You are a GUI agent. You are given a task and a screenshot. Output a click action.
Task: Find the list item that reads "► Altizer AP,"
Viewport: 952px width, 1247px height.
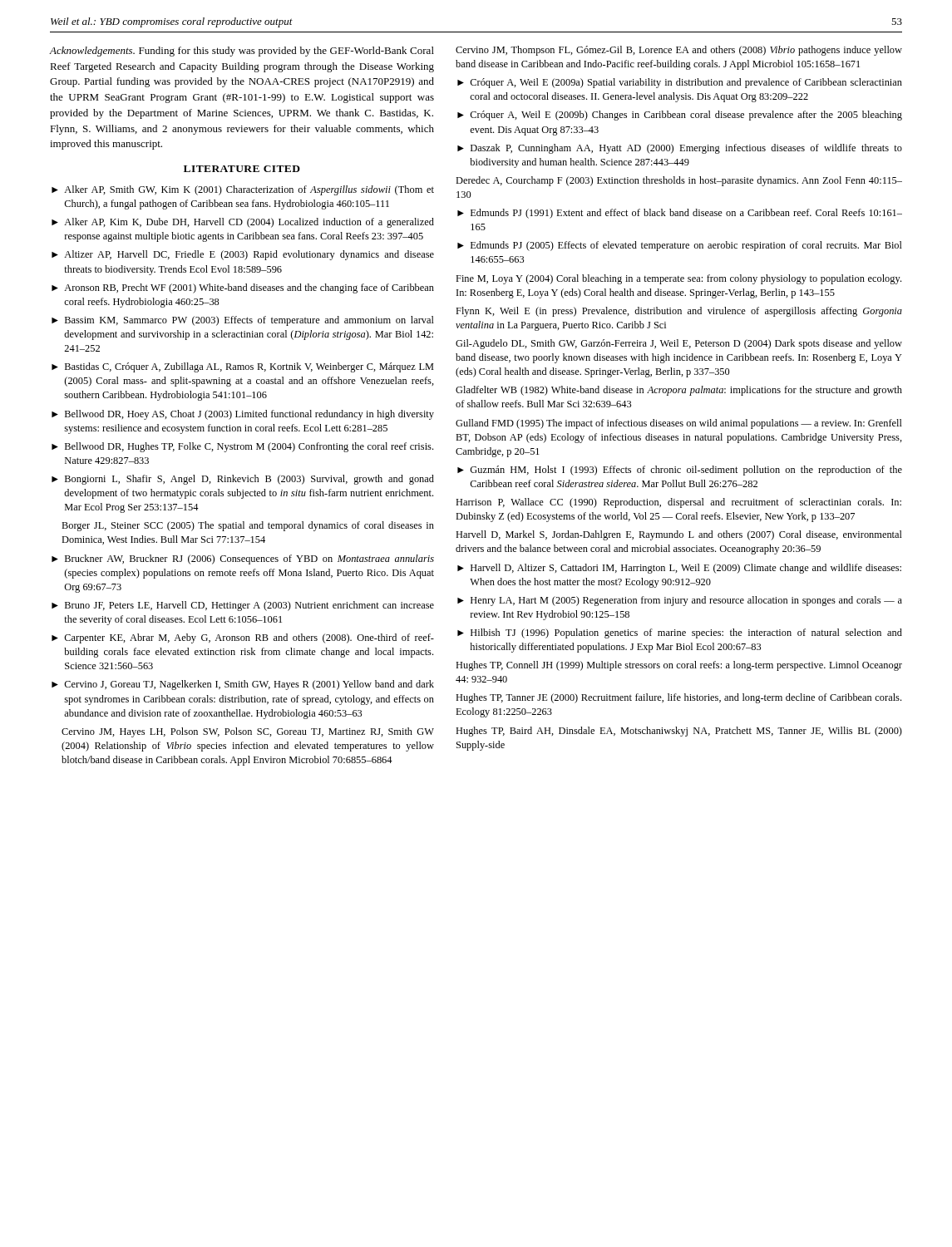pyautogui.click(x=242, y=262)
